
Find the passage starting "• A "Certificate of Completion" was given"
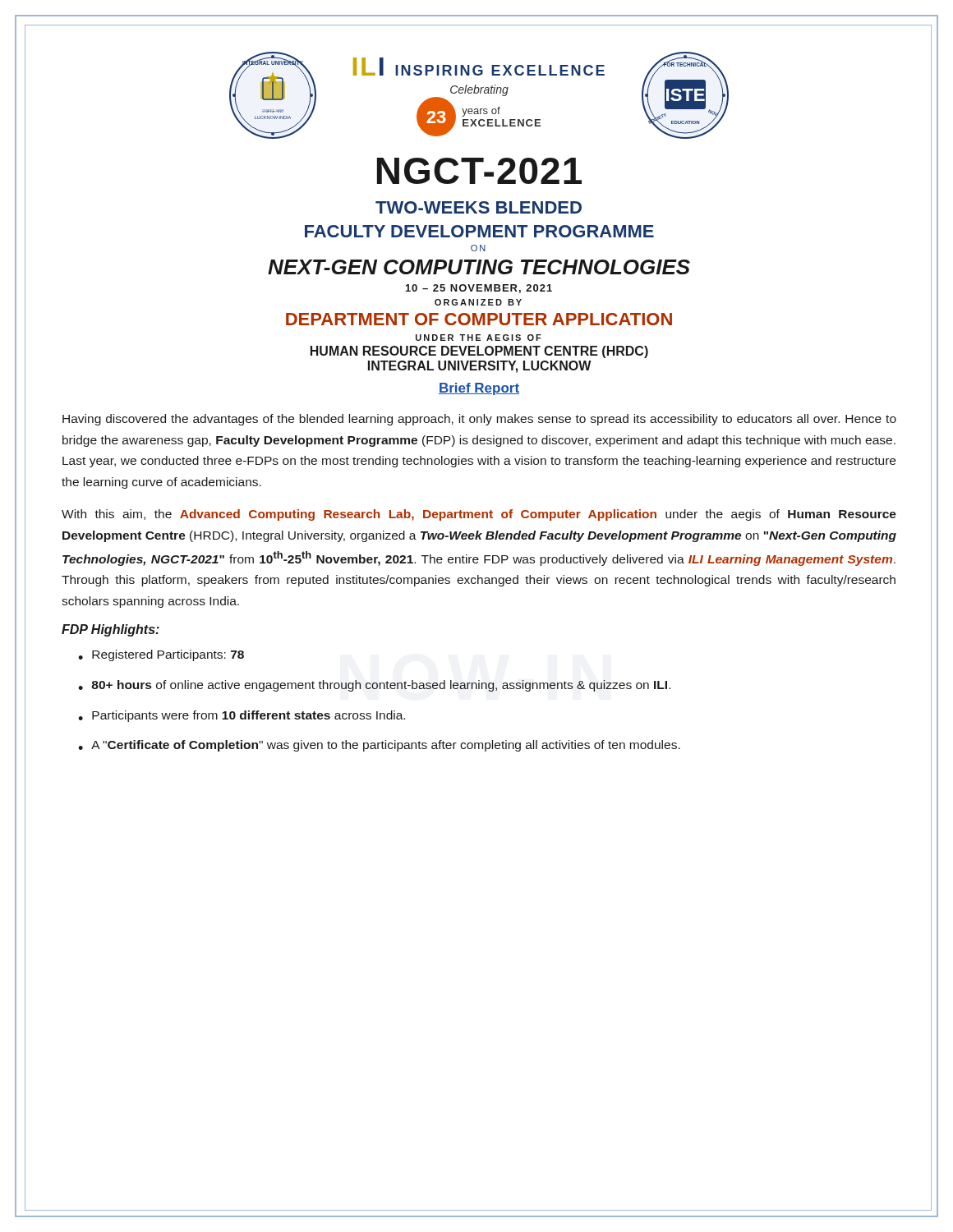(379, 748)
